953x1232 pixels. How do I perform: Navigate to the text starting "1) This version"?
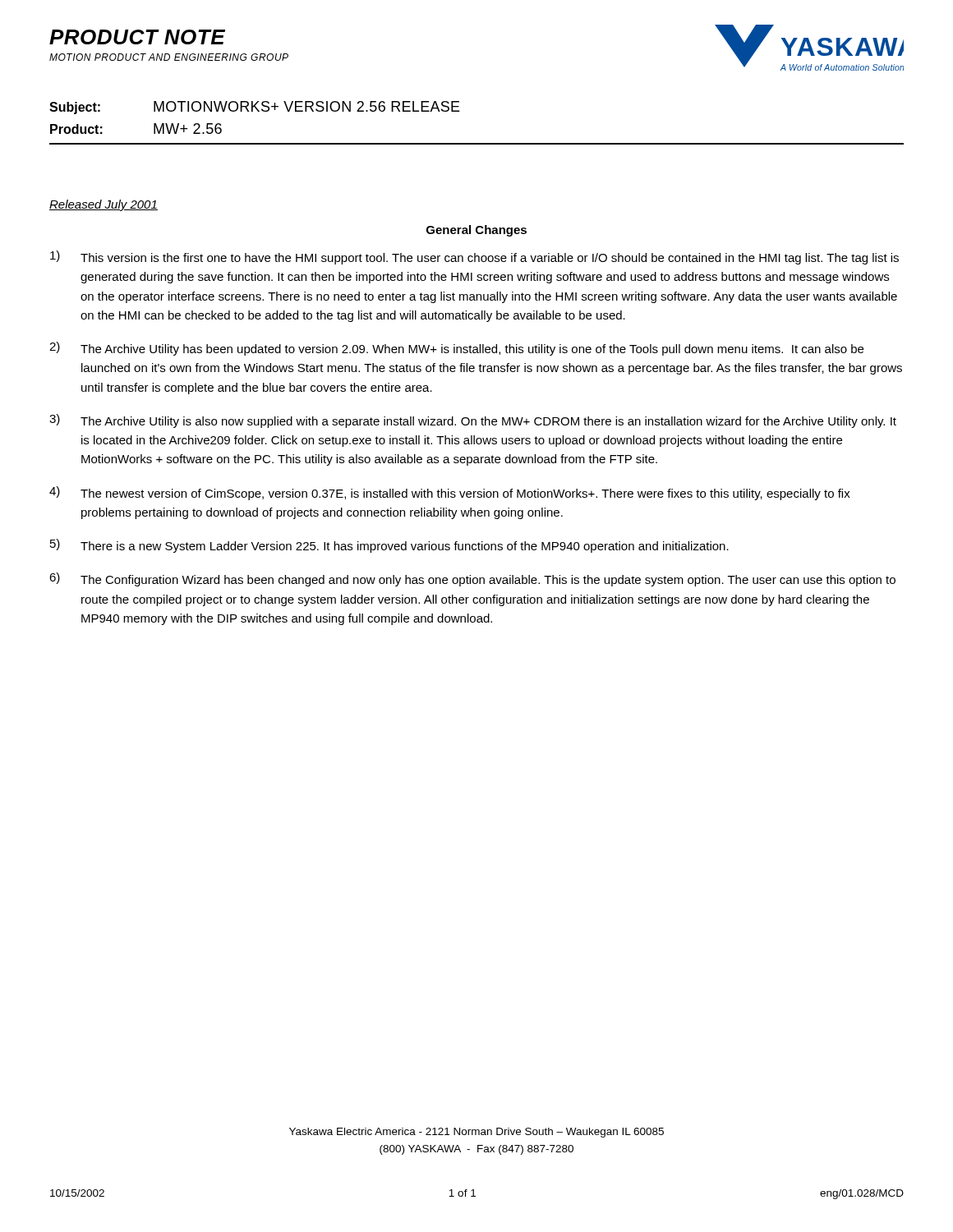coord(476,286)
